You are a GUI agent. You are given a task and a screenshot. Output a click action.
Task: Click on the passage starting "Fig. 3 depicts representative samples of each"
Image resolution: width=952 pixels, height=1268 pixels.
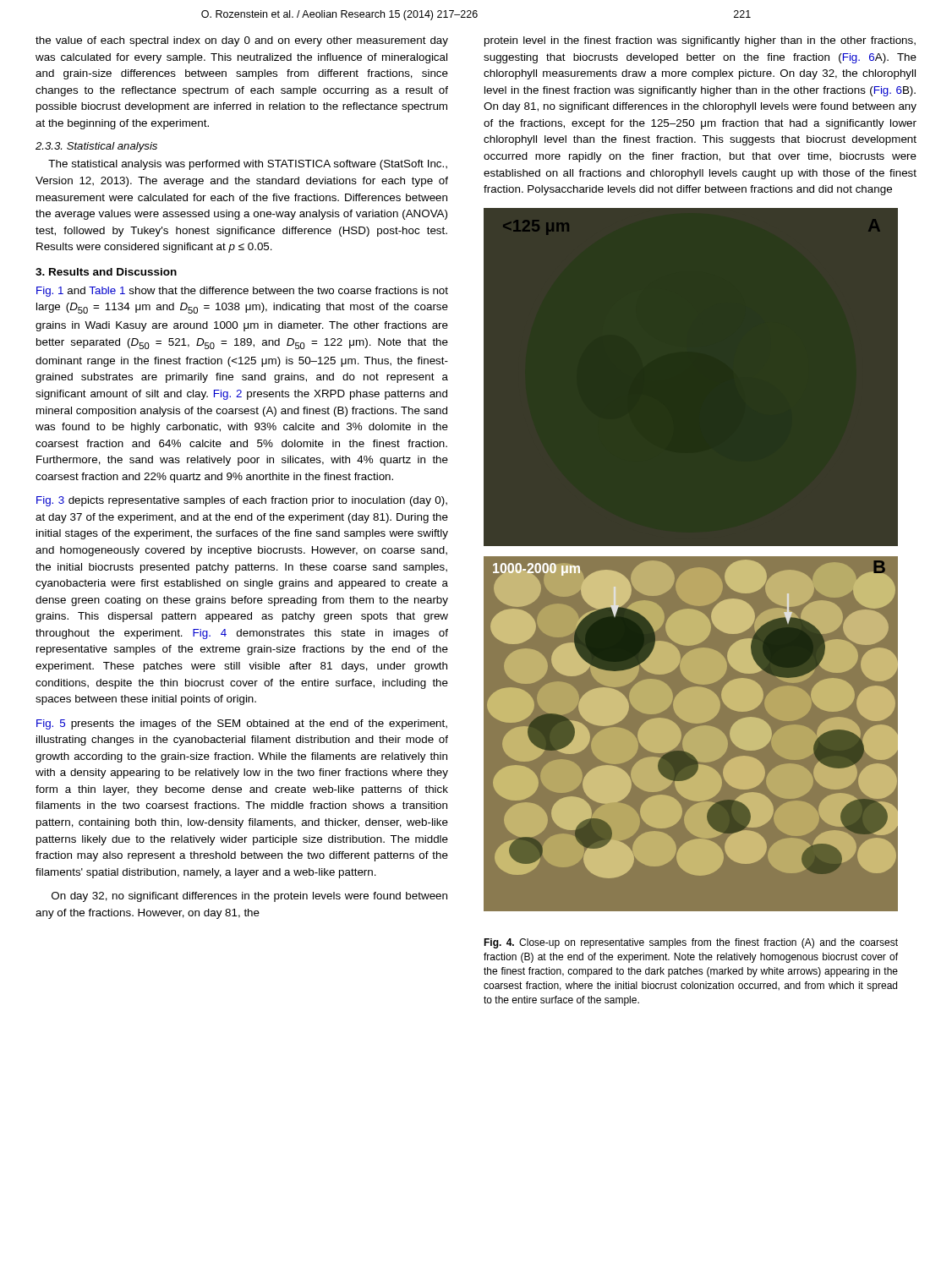point(242,599)
